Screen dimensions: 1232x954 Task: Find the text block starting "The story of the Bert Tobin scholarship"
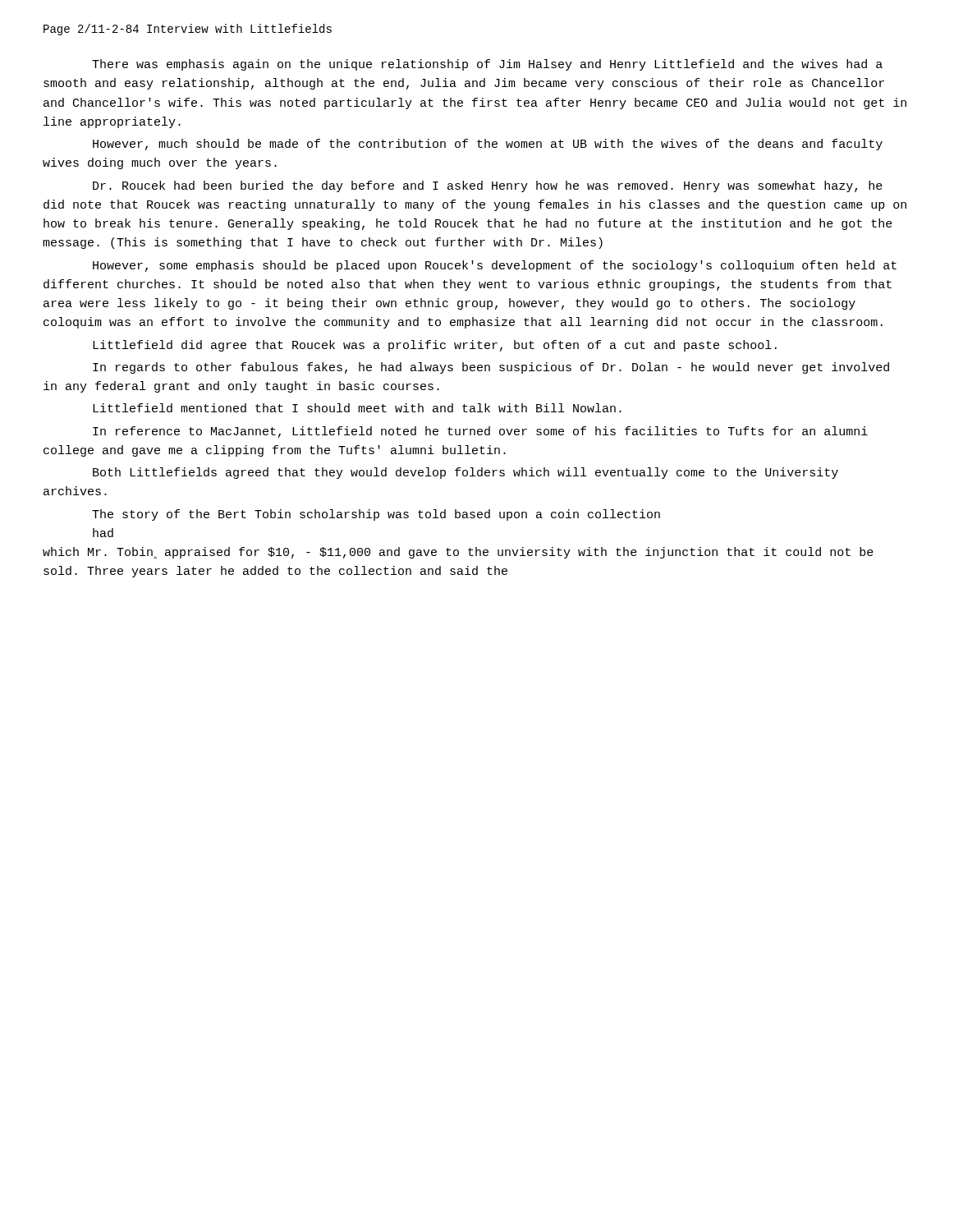[x=477, y=544]
